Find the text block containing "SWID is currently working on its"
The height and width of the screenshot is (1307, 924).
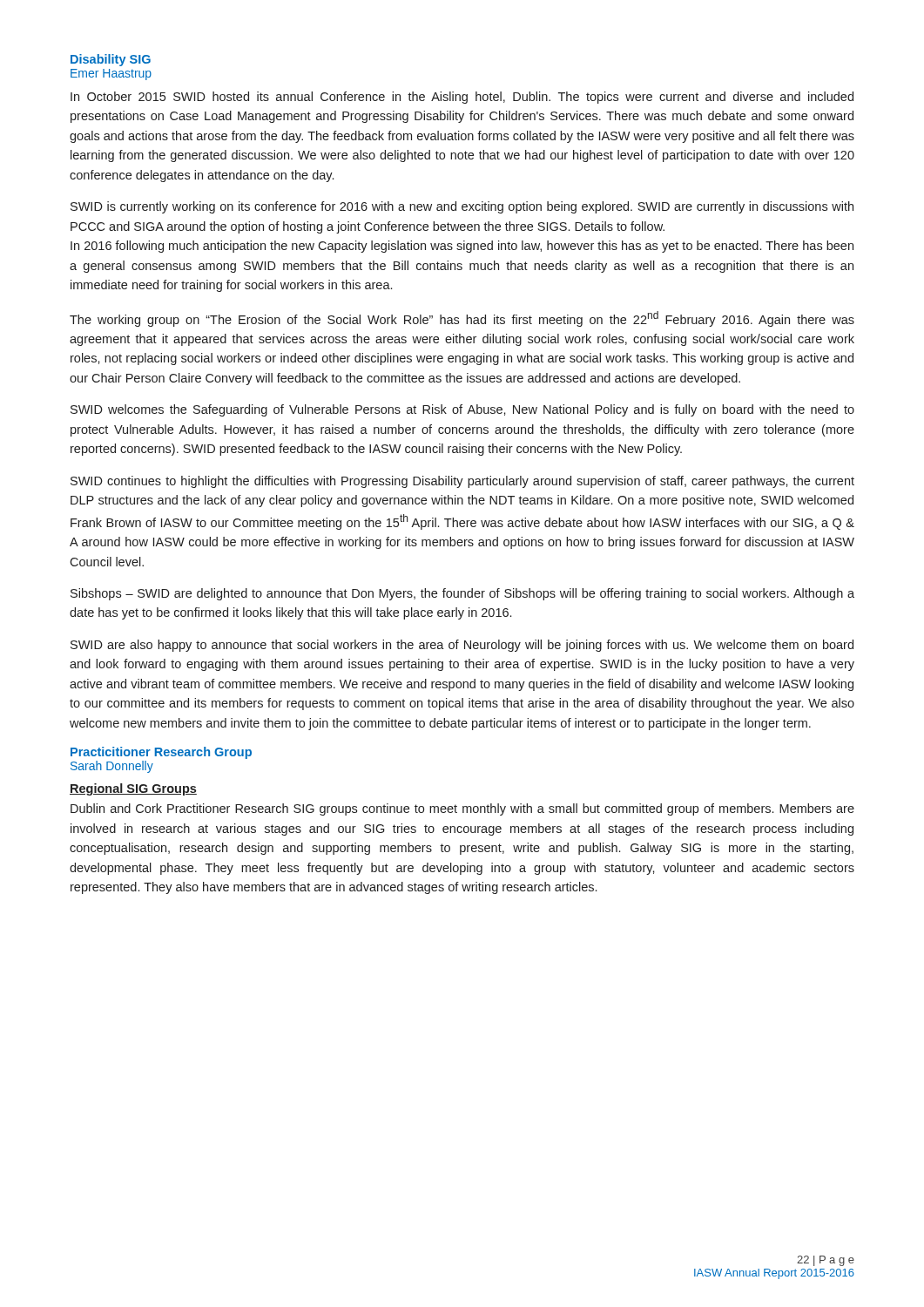coord(462,246)
